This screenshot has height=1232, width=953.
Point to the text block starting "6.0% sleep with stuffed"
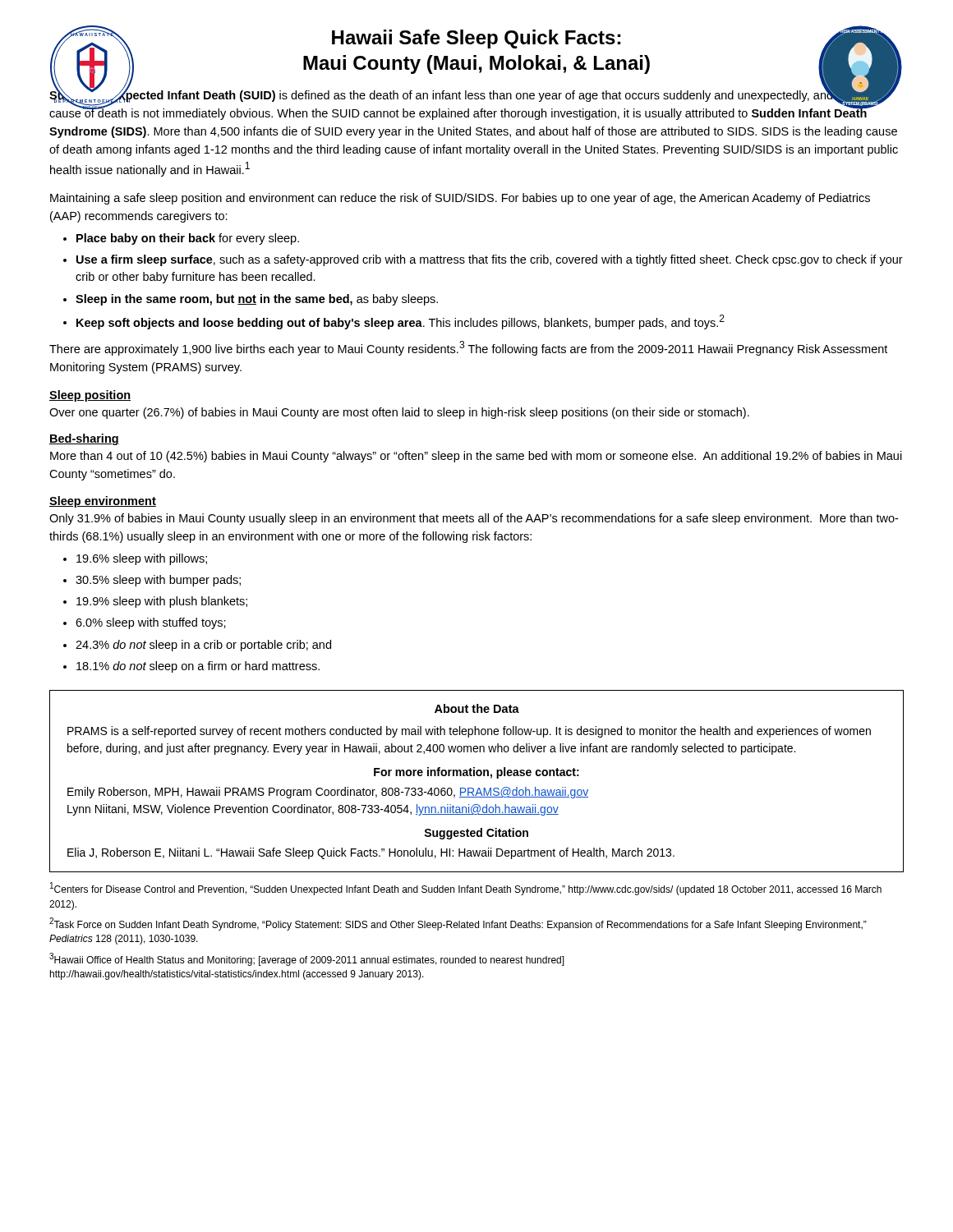pos(151,623)
